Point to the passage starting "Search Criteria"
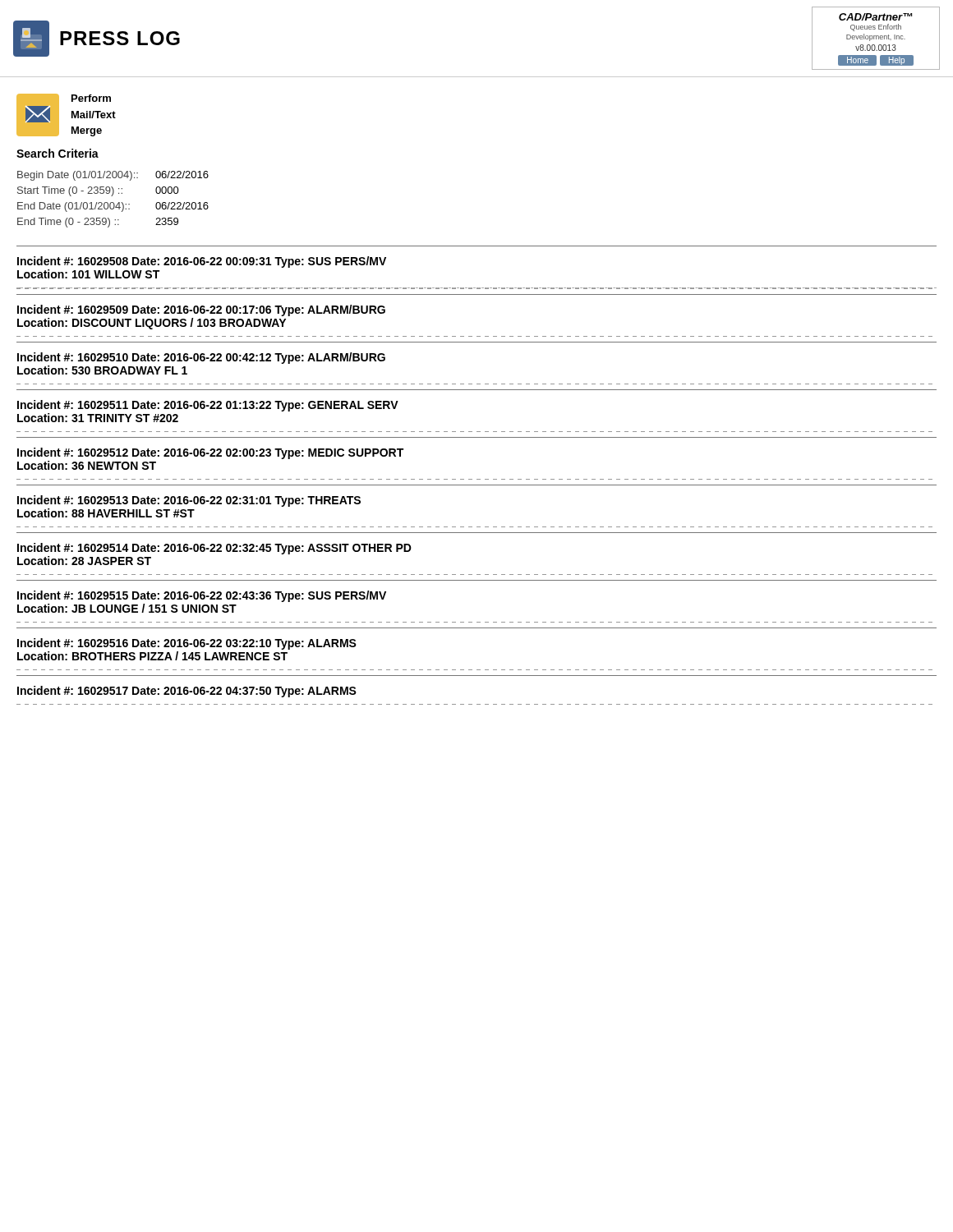 pyautogui.click(x=57, y=153)
